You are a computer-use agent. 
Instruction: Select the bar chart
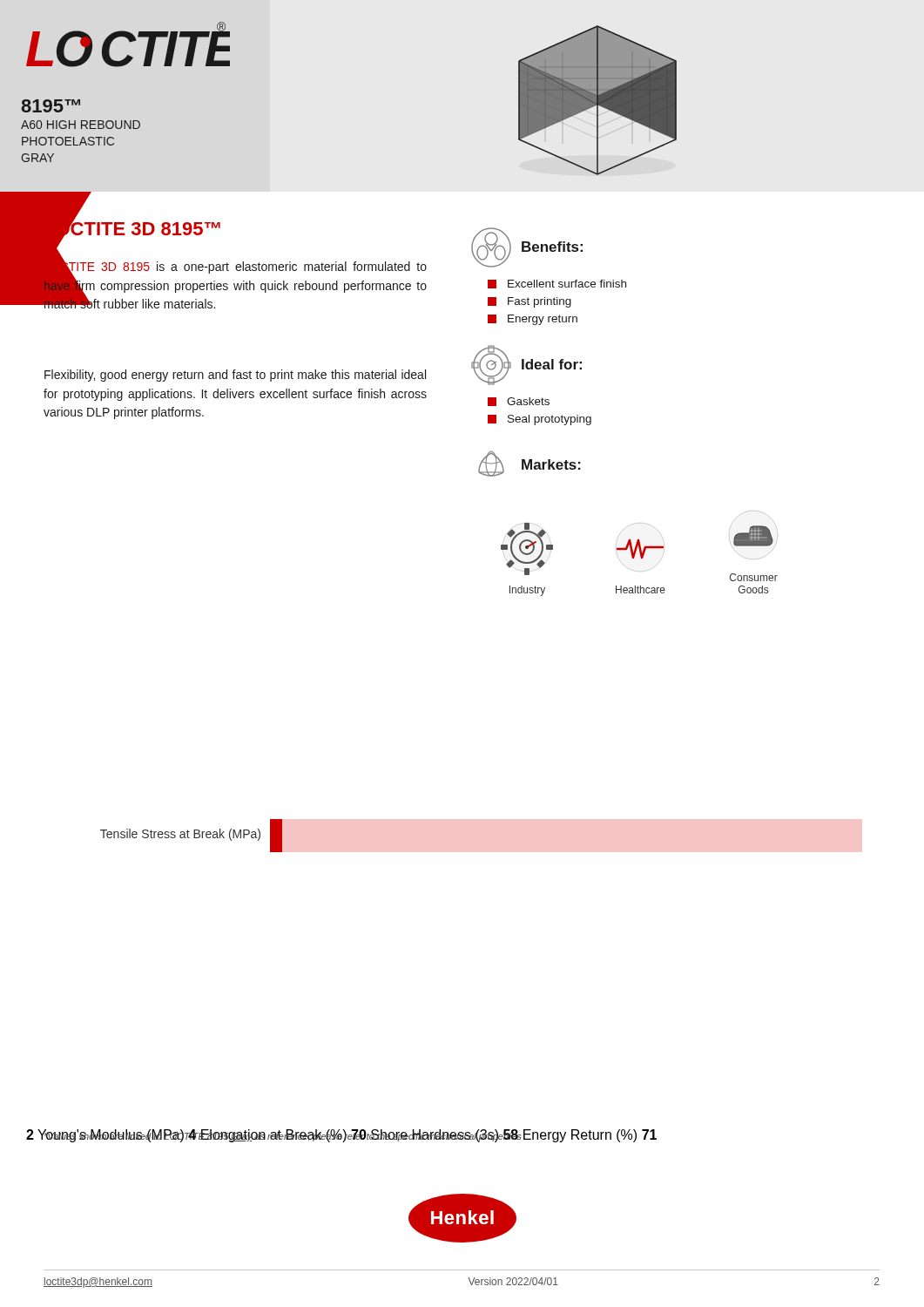point(462,963)
